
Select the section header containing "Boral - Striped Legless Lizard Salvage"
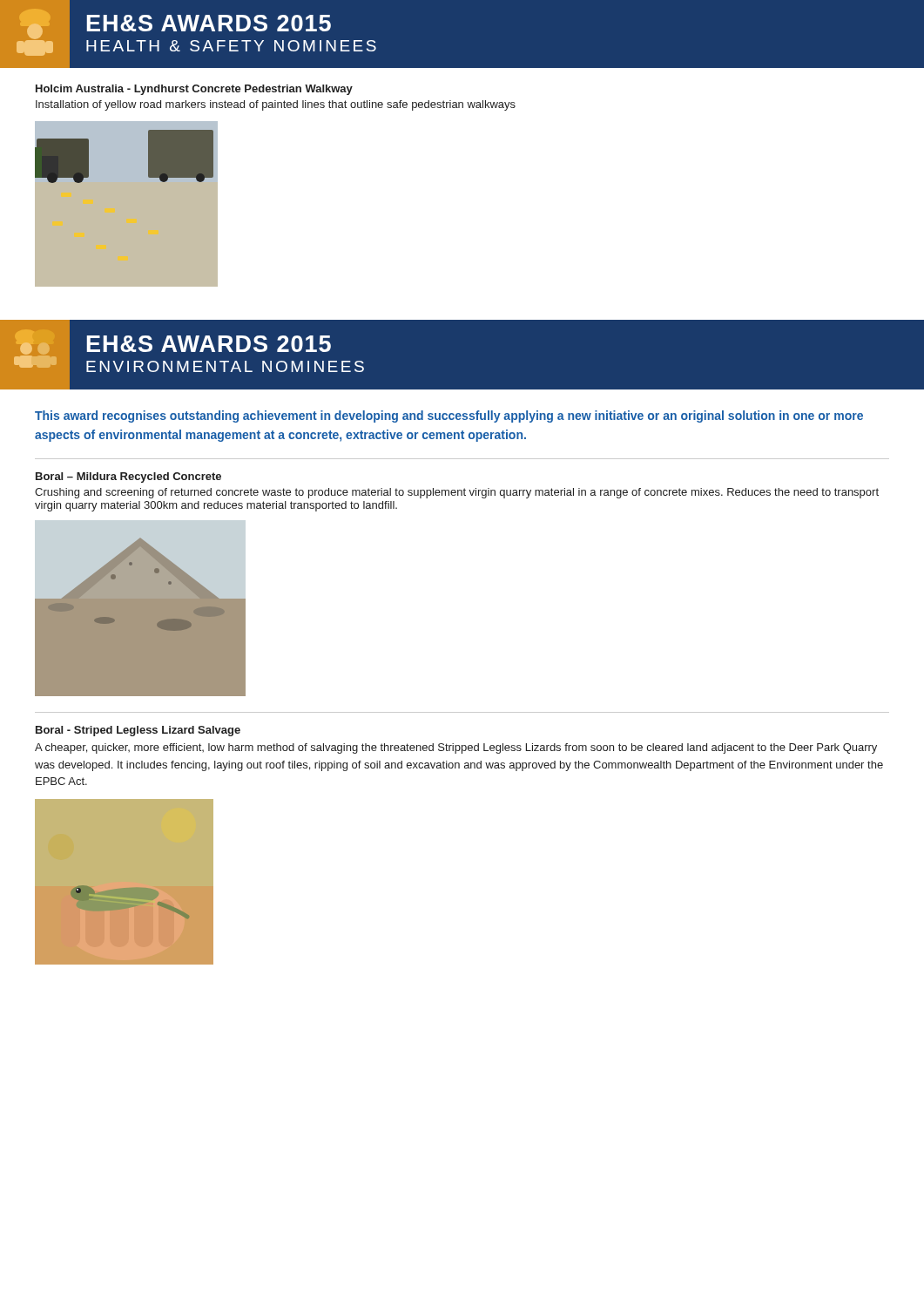(x=138, y=730)
